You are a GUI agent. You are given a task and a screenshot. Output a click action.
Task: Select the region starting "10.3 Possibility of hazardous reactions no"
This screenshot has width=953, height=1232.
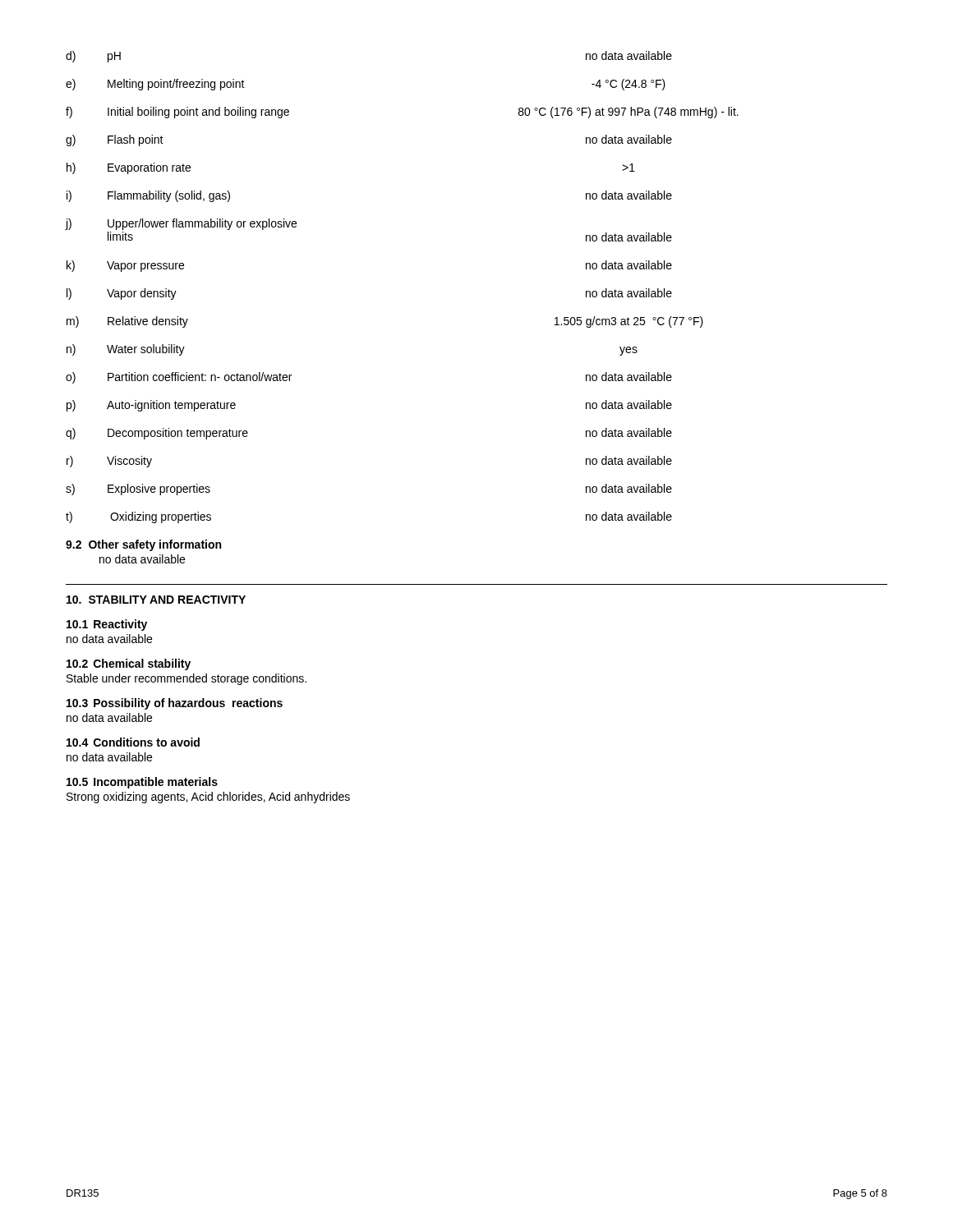tap(175, 704)
